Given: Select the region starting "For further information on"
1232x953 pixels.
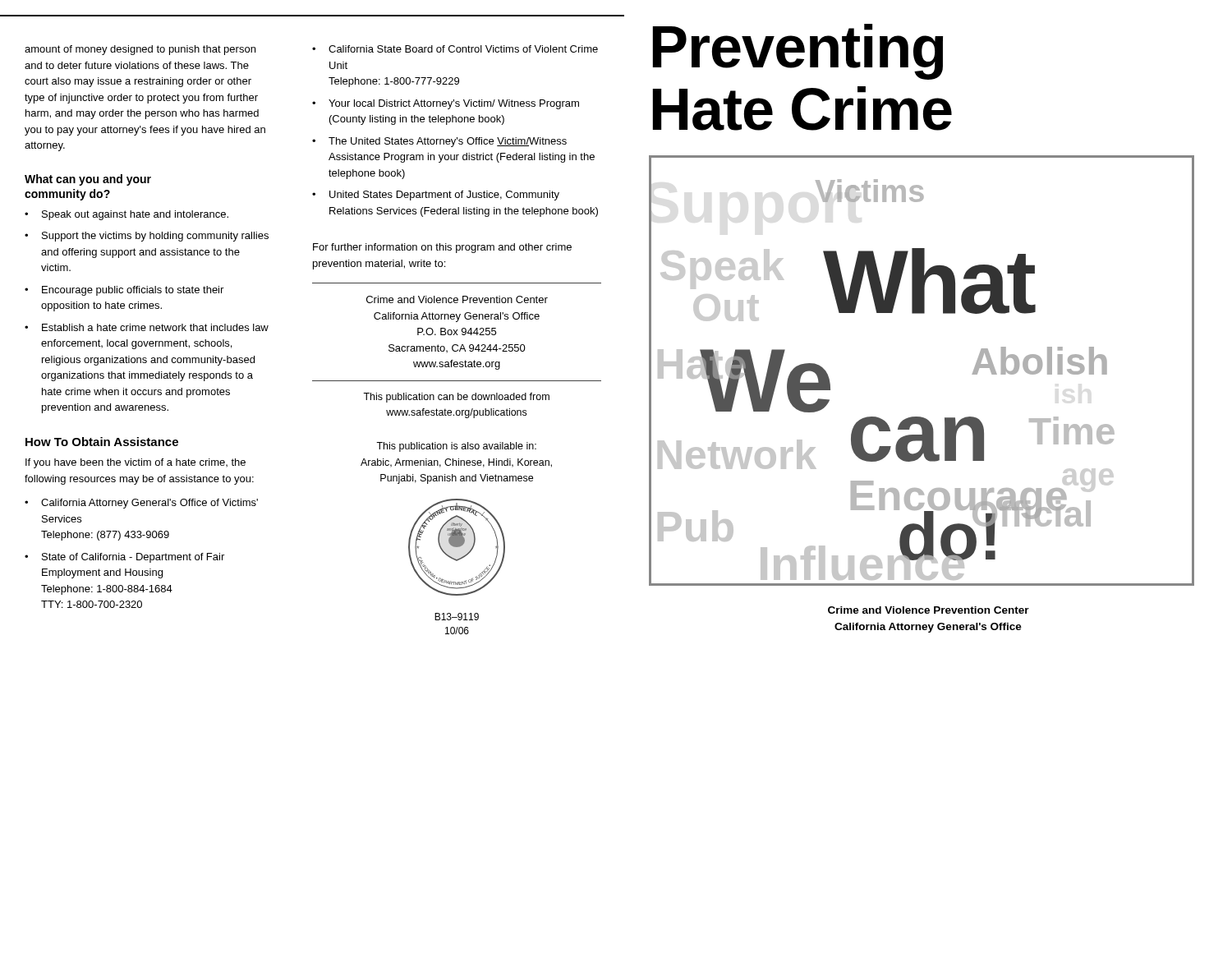Looking at the screenshot, I should [442, 255].
